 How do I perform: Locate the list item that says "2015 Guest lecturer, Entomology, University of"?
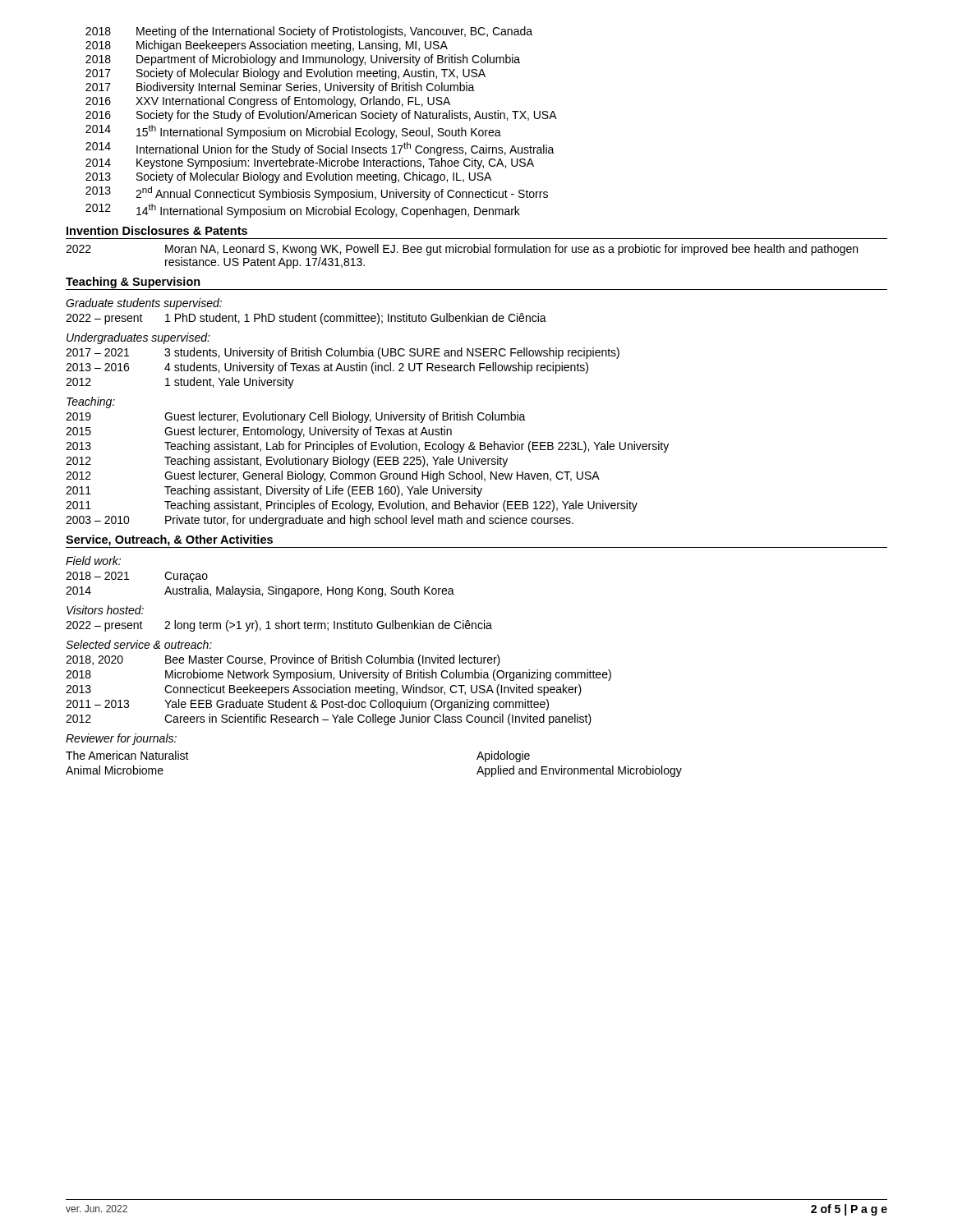point(476,431)
